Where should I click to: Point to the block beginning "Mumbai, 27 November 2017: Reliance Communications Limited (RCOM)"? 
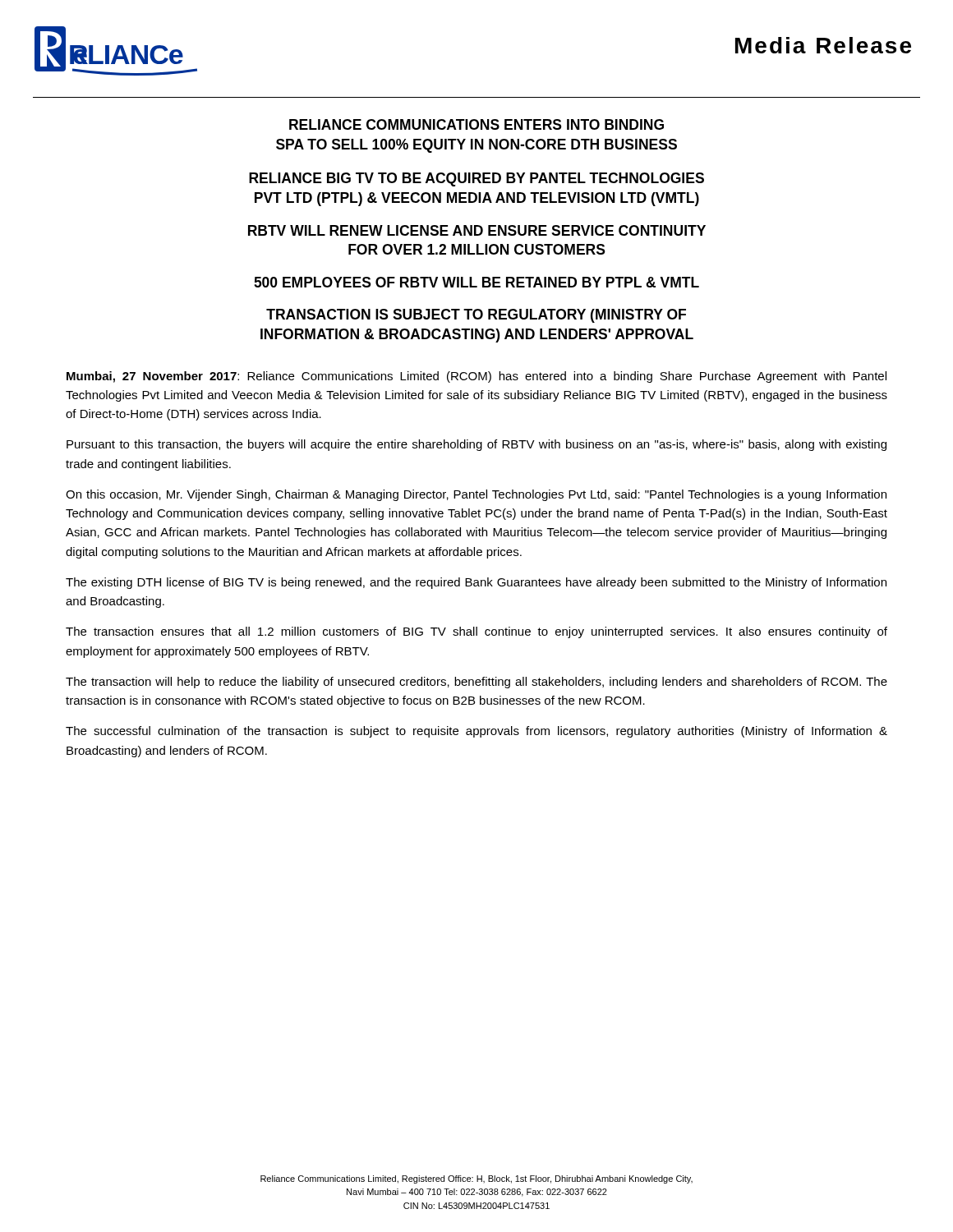click(476, 395)
